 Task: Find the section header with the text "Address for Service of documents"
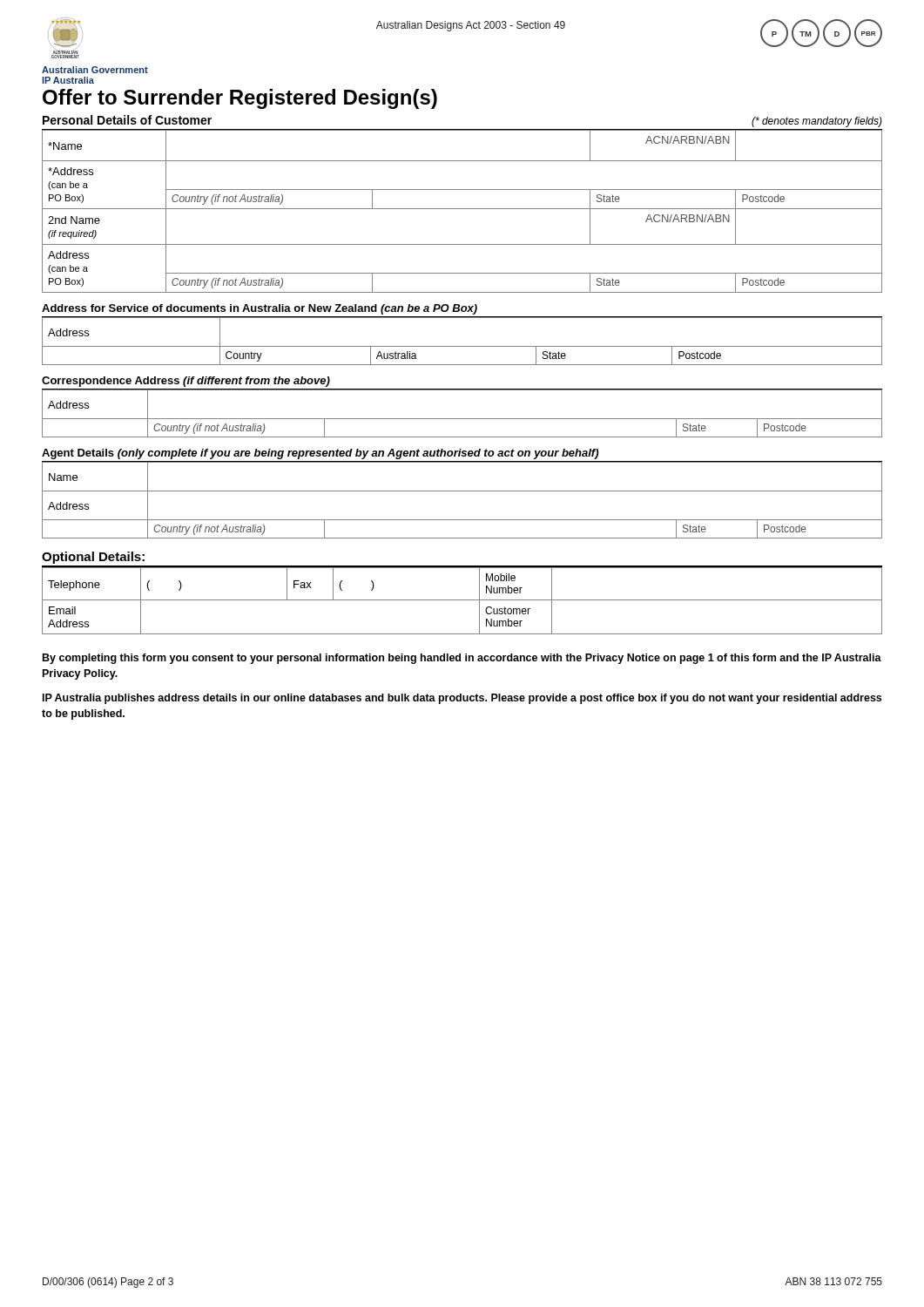[x=462, y=309]
